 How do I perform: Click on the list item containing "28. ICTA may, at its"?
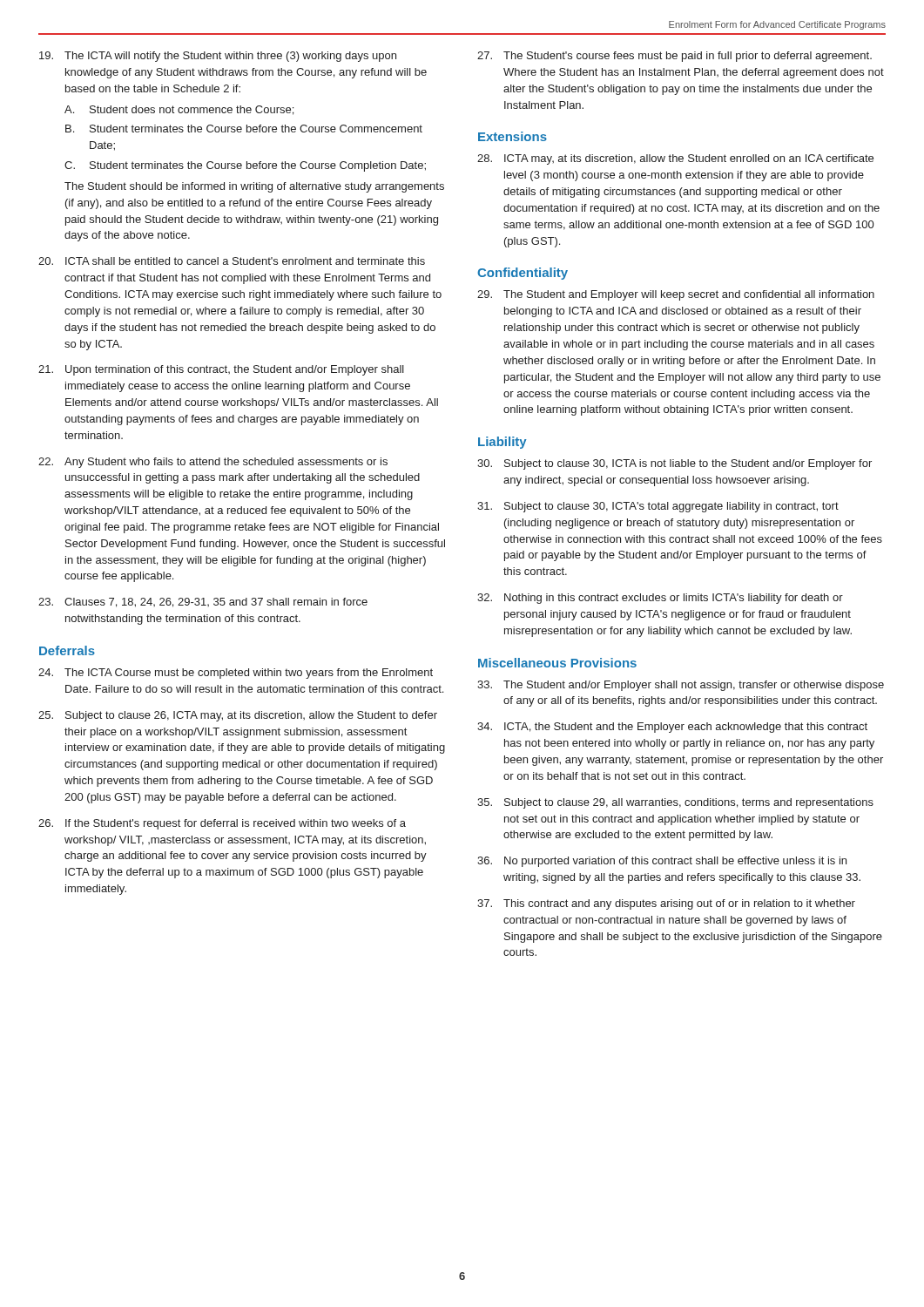(681, 200)
